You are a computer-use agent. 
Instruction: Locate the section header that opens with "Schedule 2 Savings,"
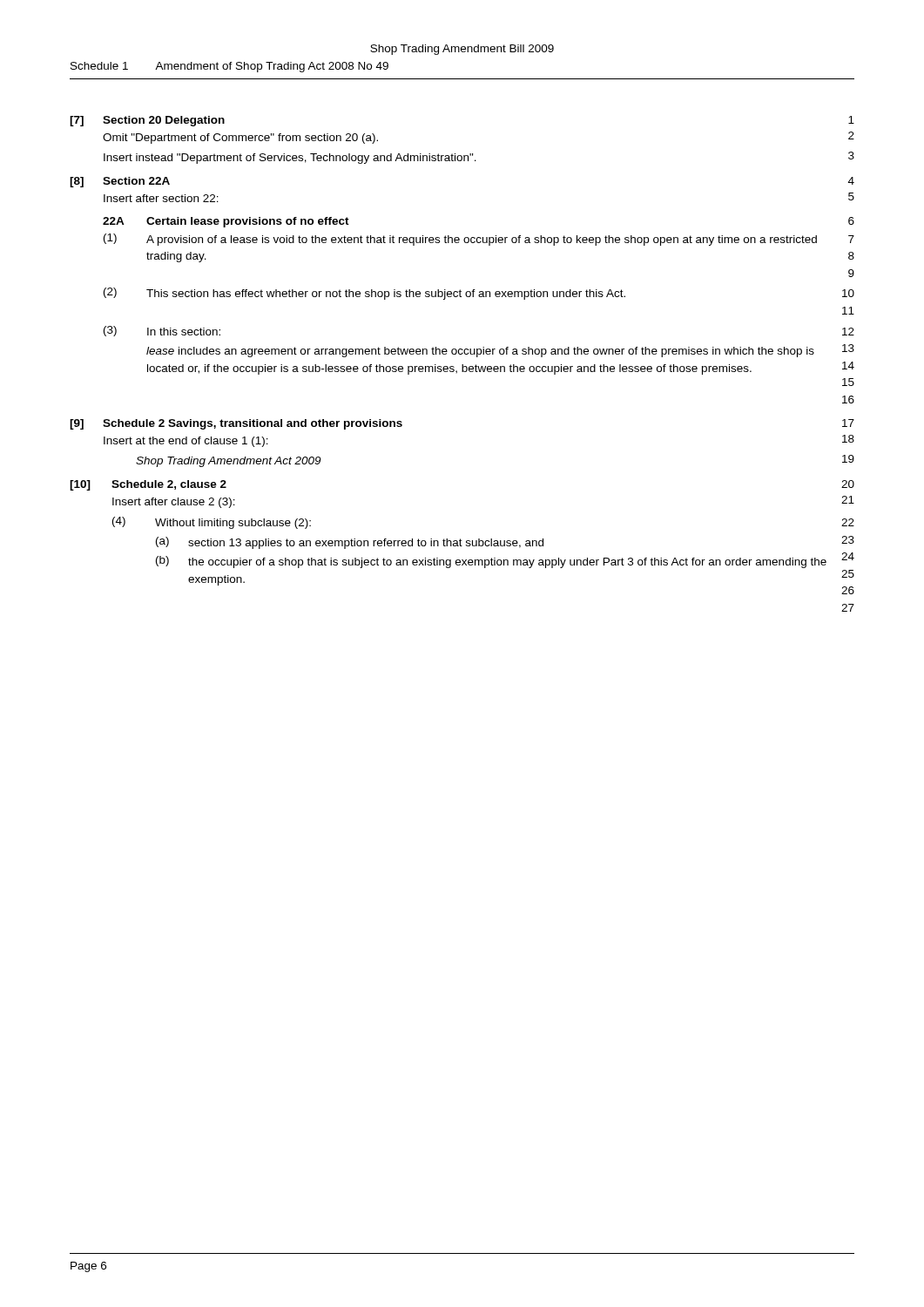[x=253, y=423]
